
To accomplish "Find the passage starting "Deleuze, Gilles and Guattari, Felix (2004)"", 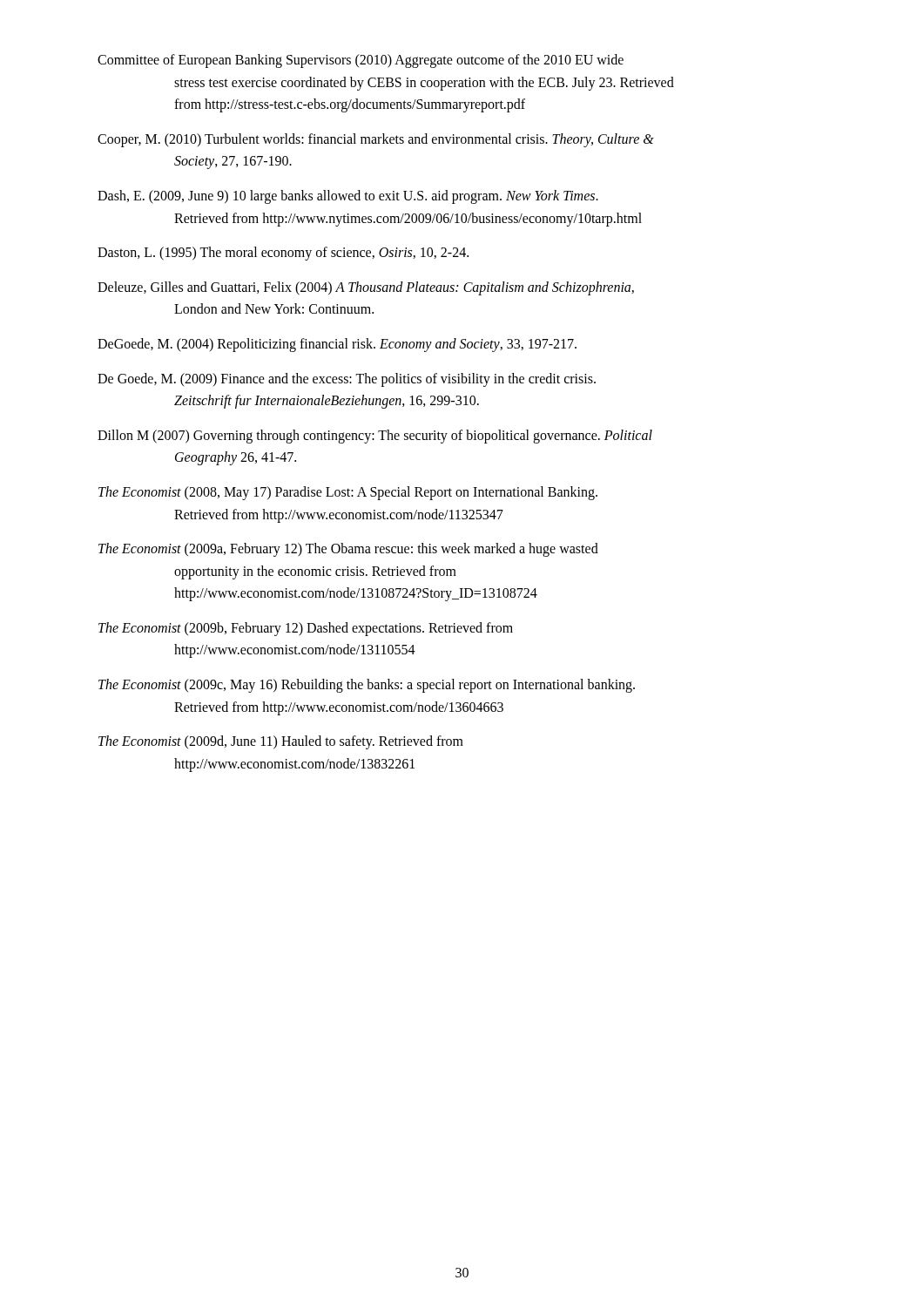I will coord(462,298).
